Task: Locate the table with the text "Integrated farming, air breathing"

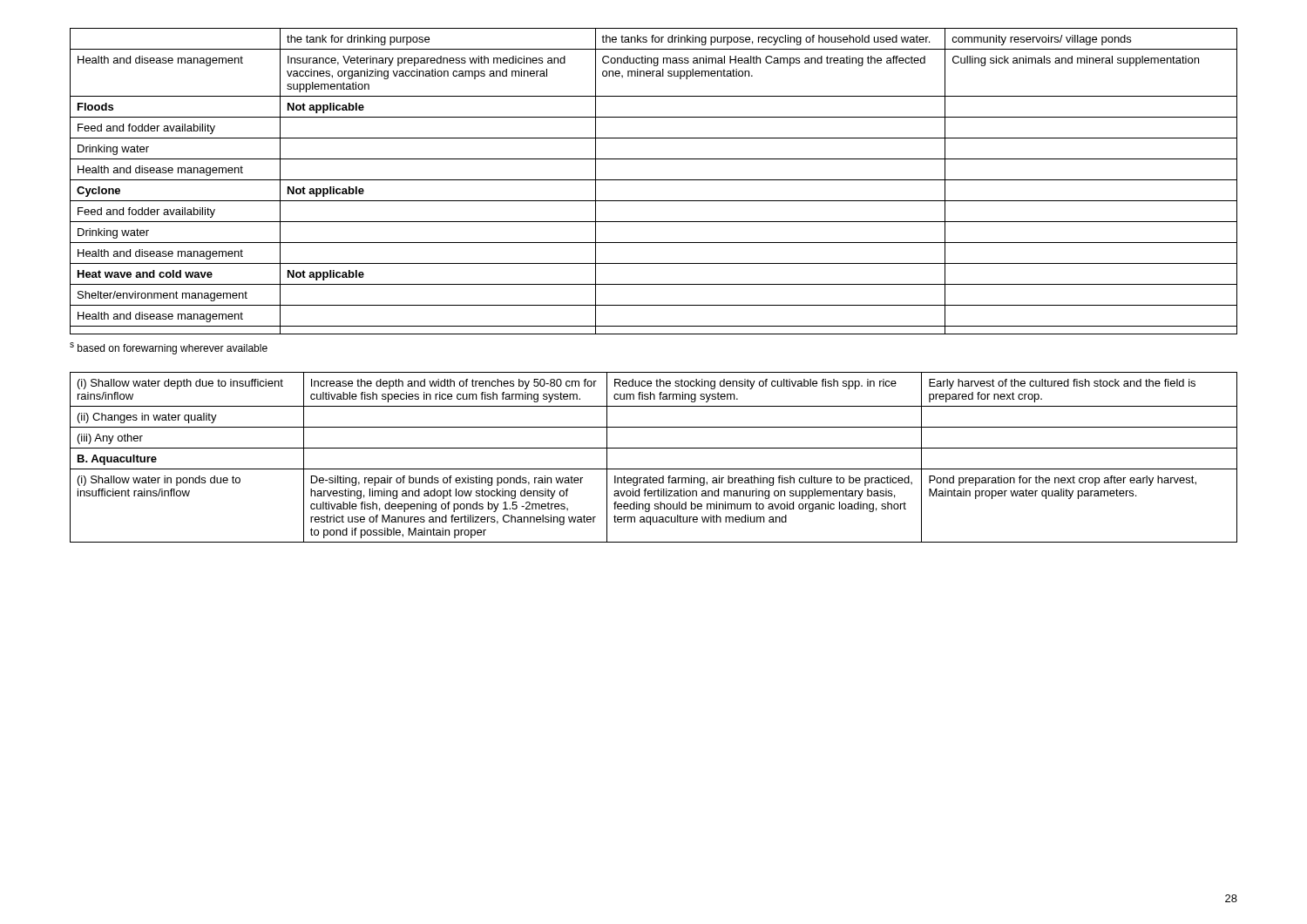Action: 654,457
